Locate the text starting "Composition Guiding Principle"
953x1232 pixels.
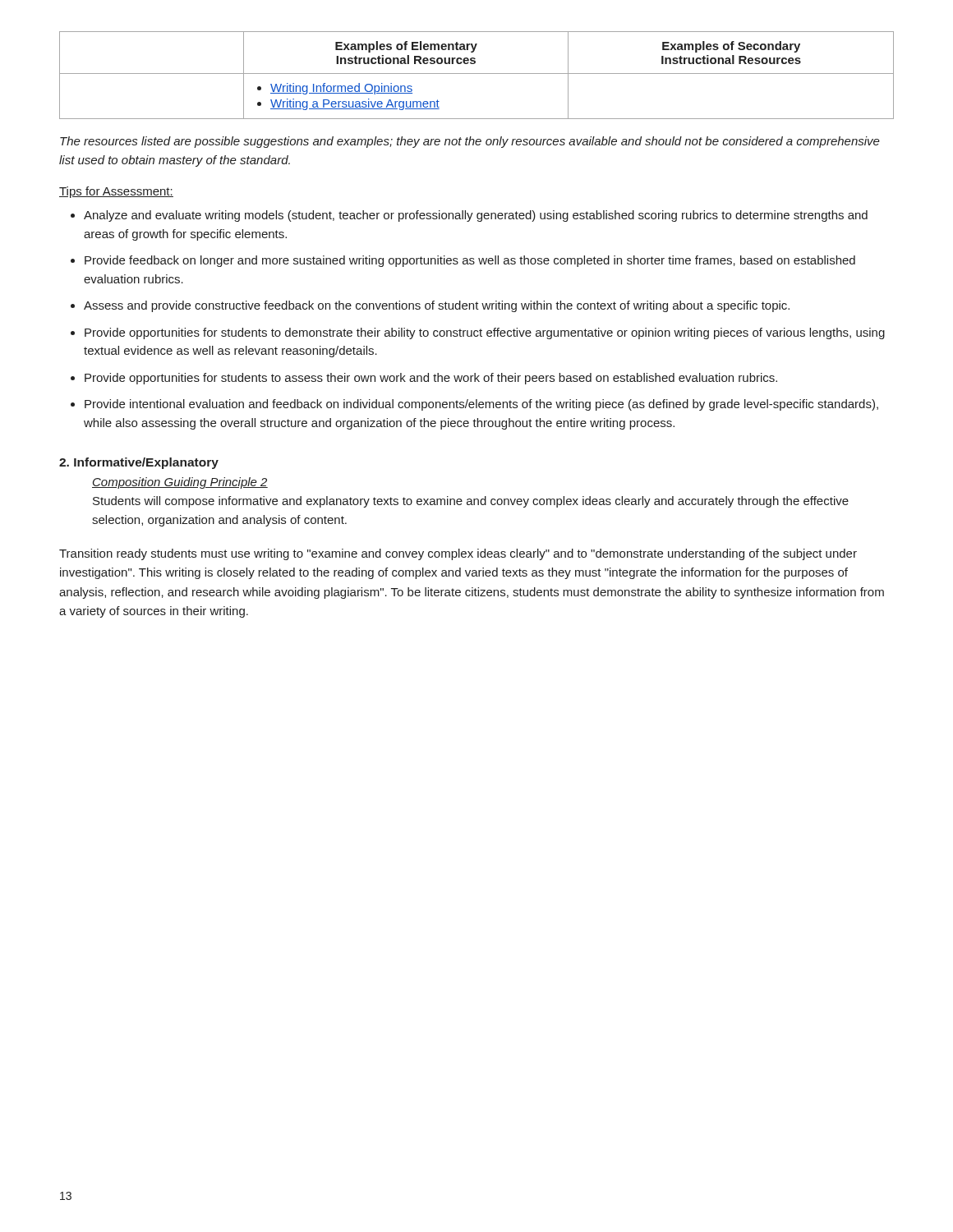click(x=180, y=482)
